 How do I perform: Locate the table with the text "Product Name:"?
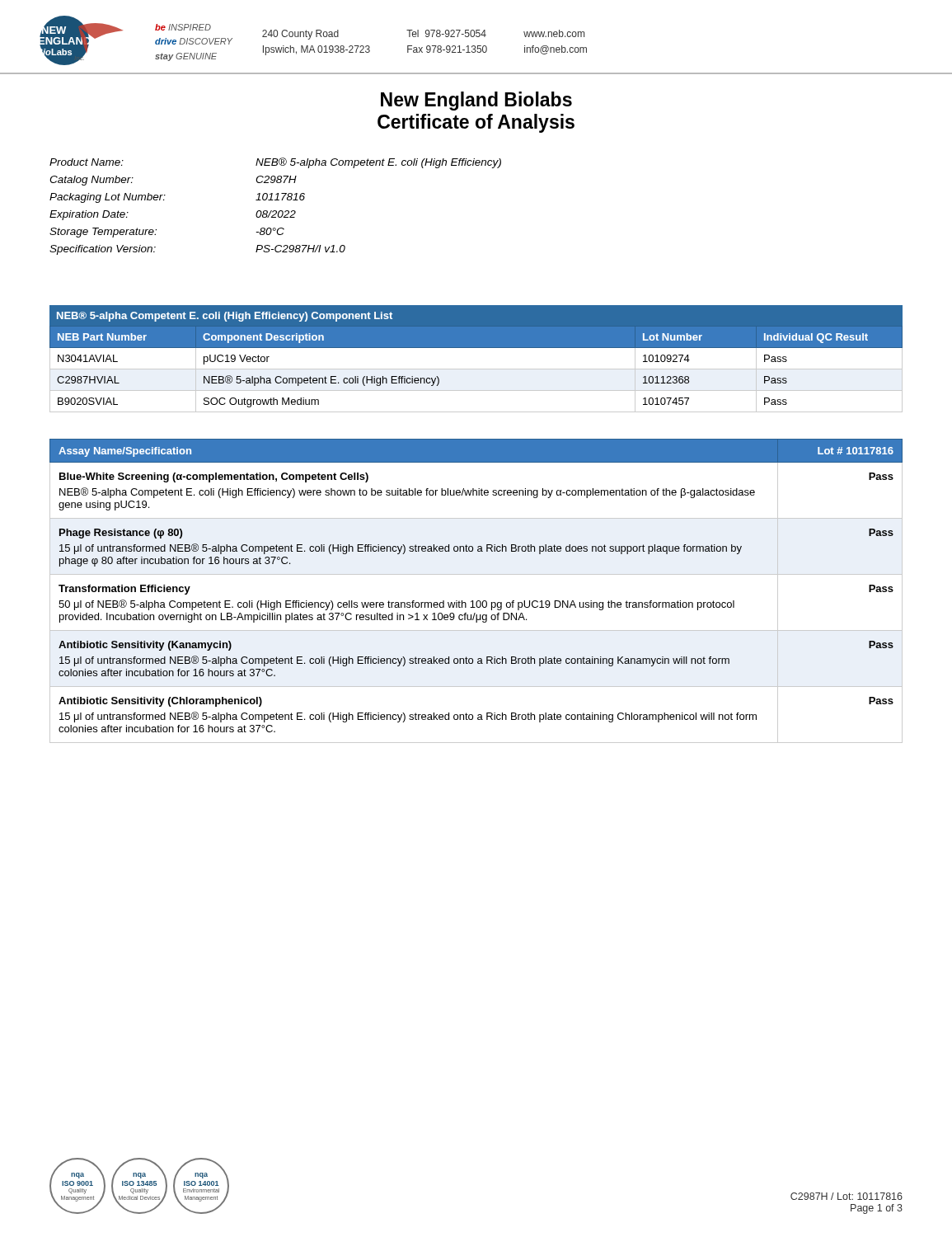click(x=476, y=205)
